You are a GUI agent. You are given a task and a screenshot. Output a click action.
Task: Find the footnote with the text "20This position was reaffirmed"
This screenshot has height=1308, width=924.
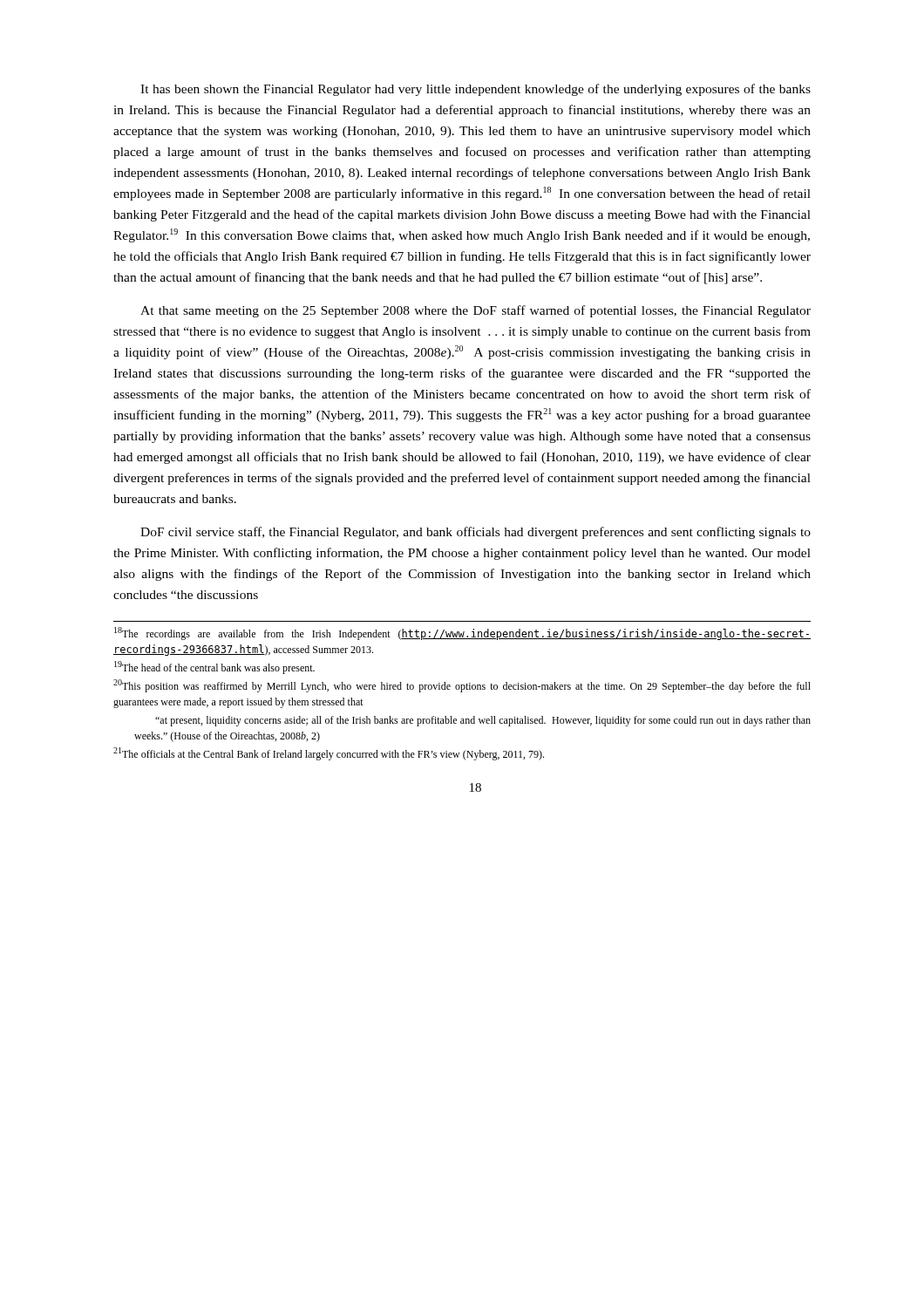pyautogui.click(x=462, y=712)
